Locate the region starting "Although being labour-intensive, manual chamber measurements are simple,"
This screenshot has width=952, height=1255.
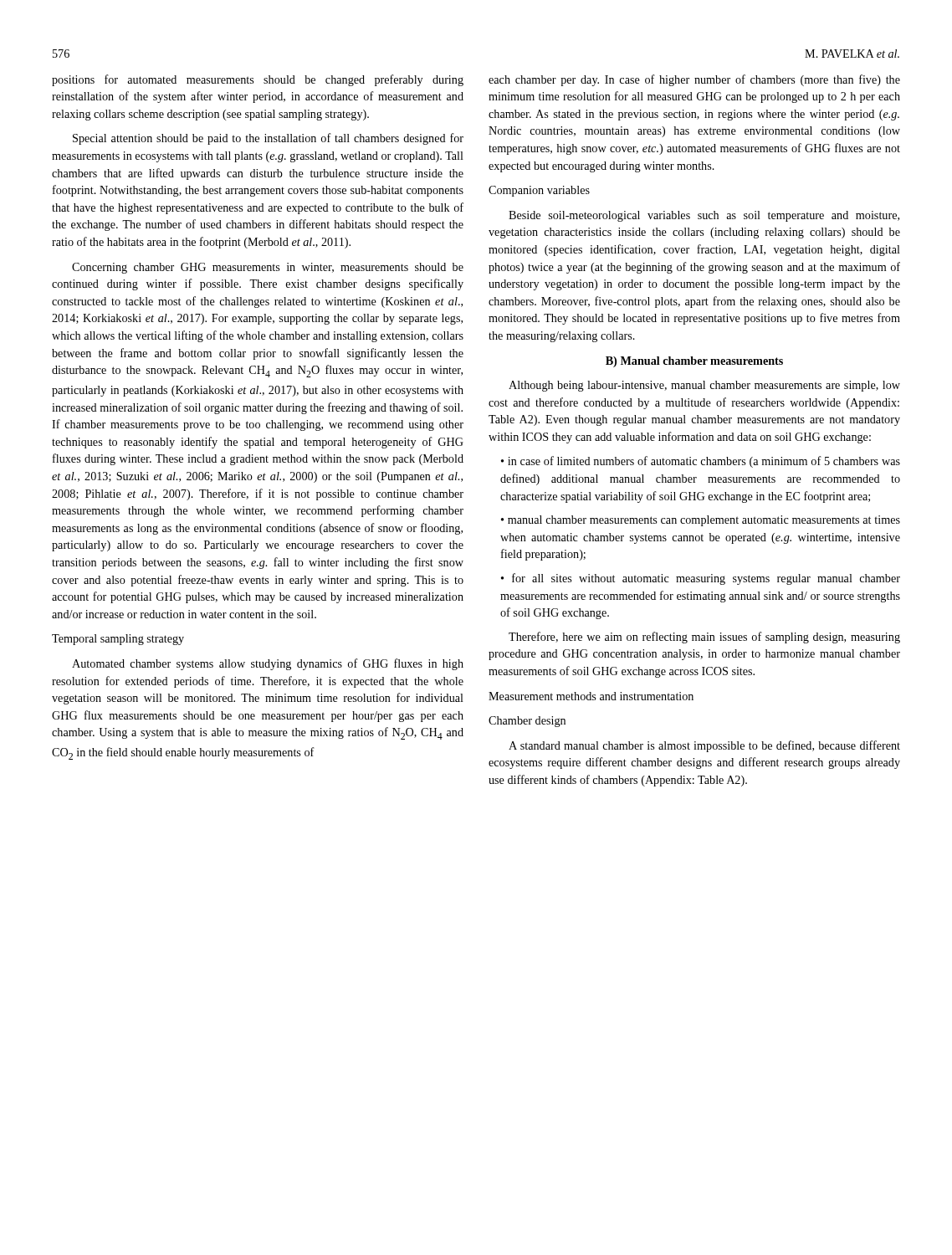coord(694,411)
